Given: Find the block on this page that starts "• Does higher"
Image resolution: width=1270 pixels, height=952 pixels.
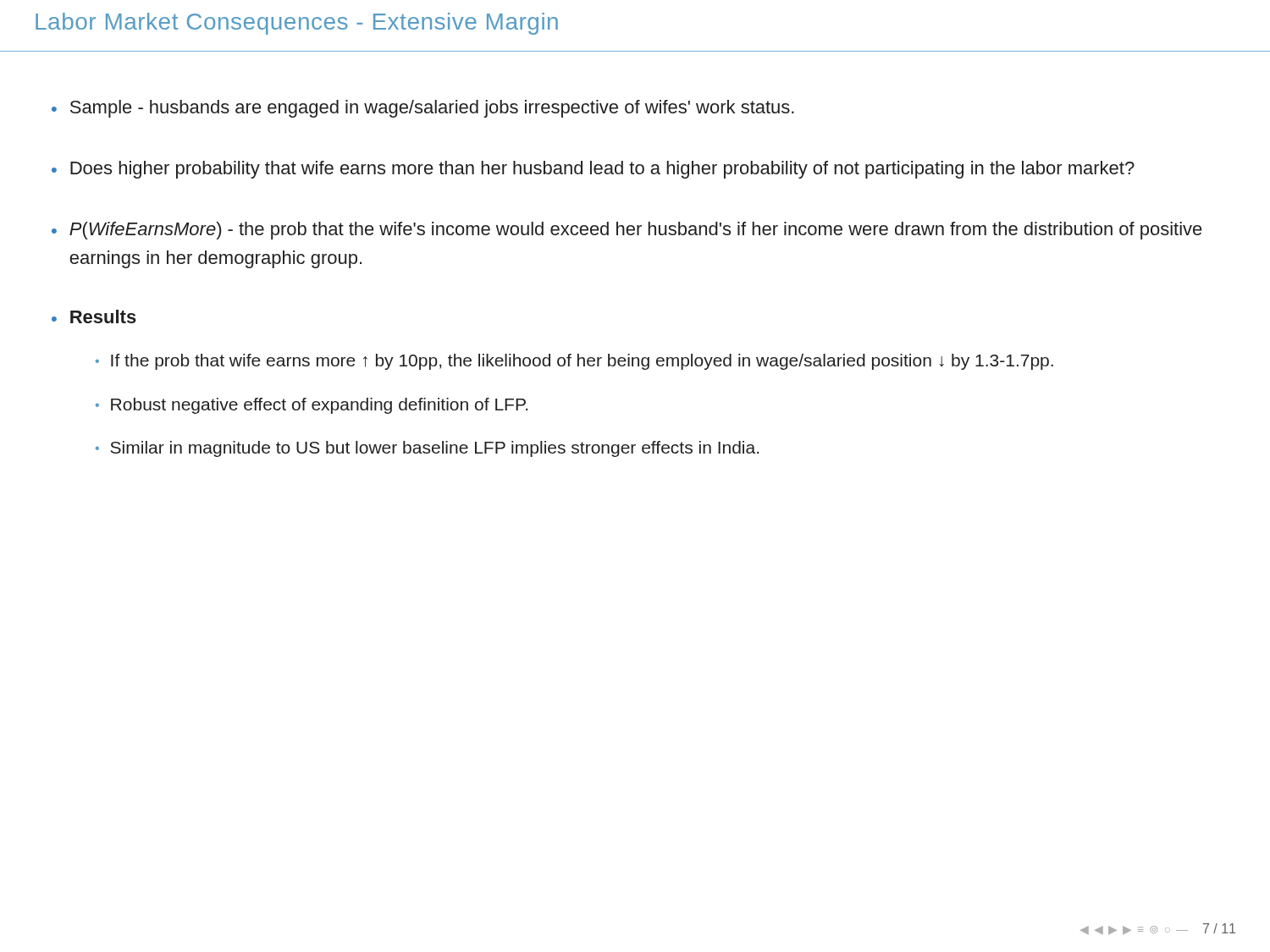Looking at the screenshot, I should pos(593,169).
